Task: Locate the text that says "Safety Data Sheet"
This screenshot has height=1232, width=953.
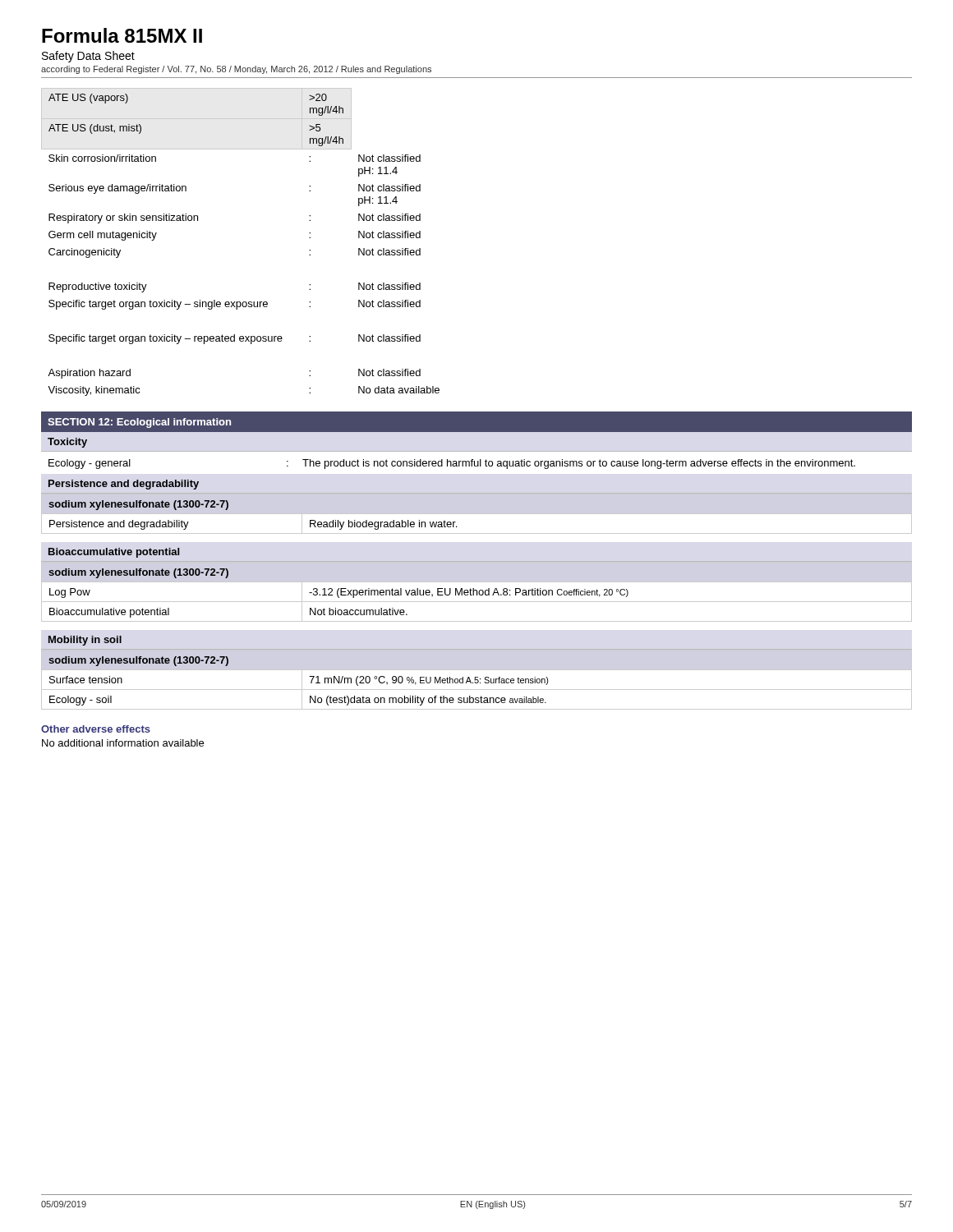Action: (x=88, y=57)
